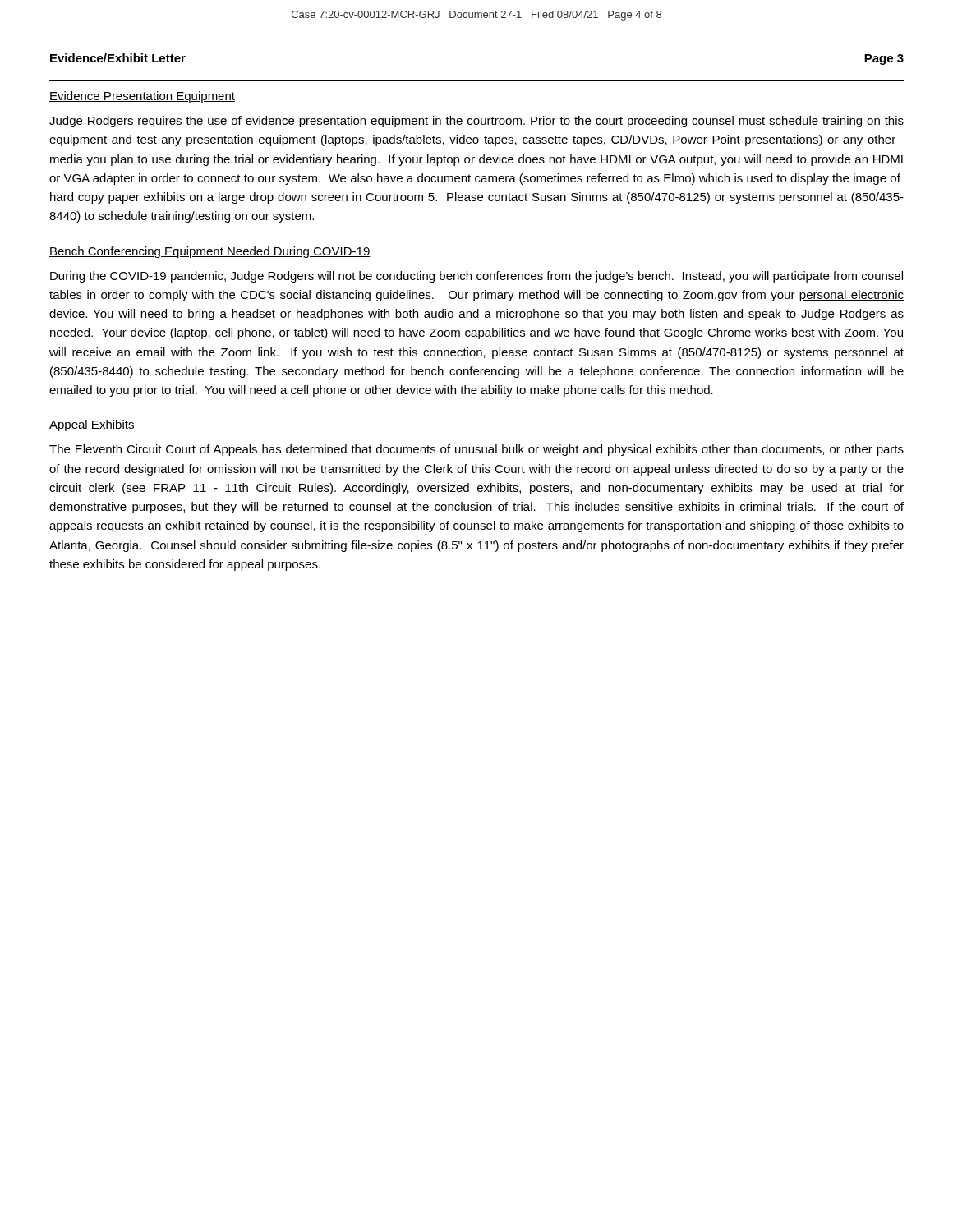This screenshot has height=1232, width=953.
Task: Find "Bench Conferencing Equipment Needed During COVID-19" on this page
Action: [210, 251]
